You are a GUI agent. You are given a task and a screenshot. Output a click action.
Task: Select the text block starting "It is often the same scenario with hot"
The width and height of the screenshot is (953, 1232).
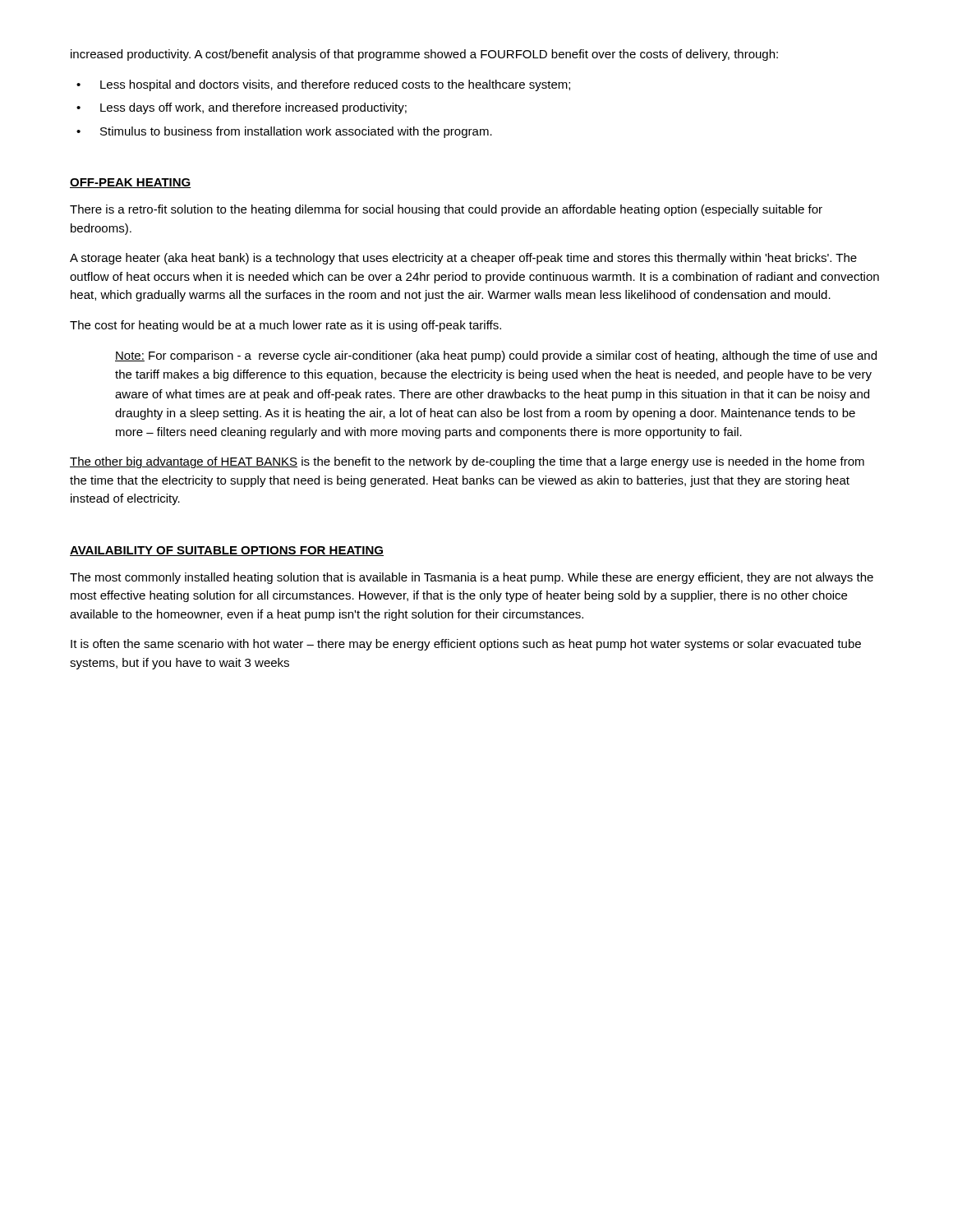coord(466,653)
